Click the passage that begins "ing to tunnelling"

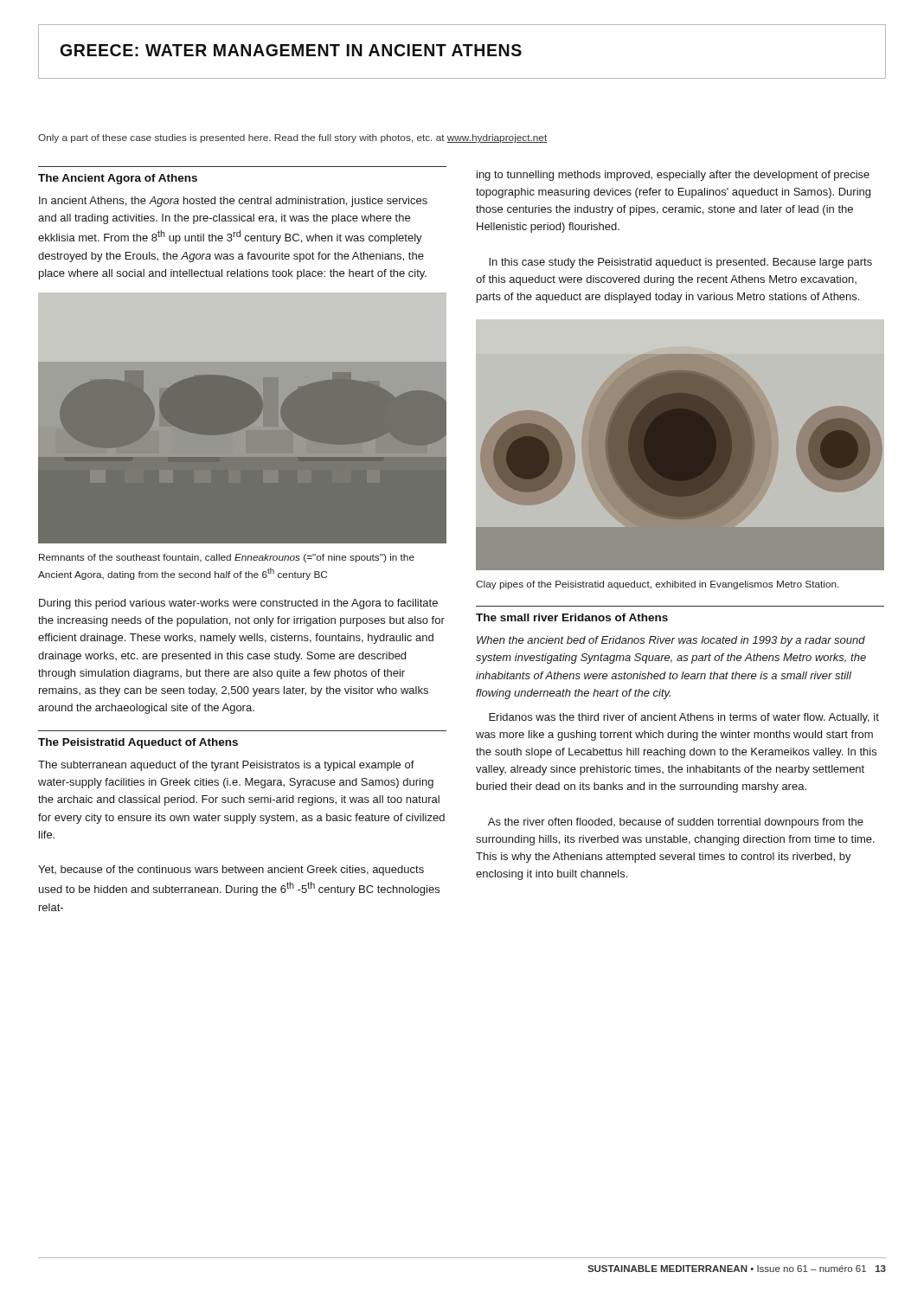pyautogui.click(x=673, y=176)
